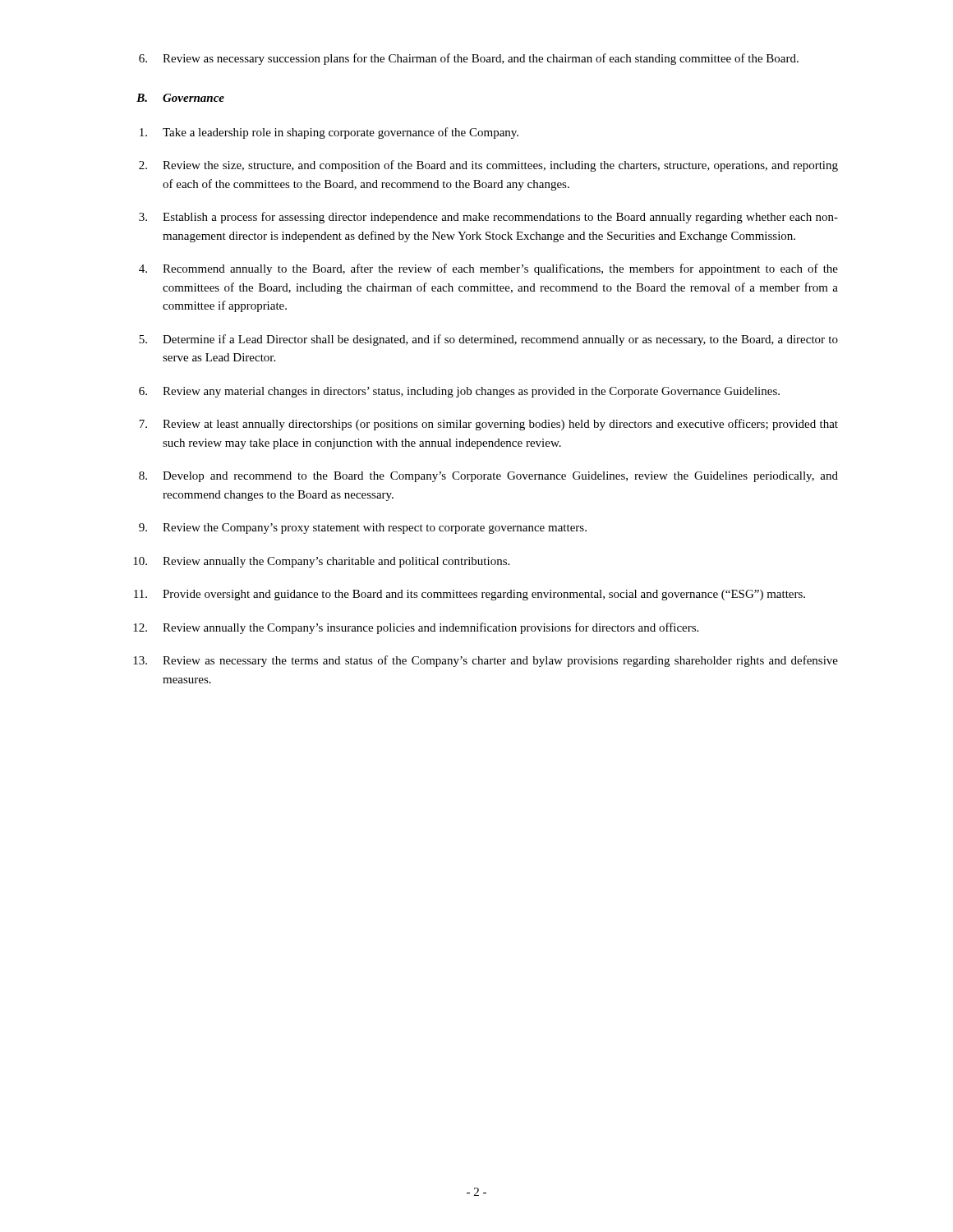The image size is (953, 1232).
Task: Click the passage that begins "13. Review as necessary the"
Action: [476, 670]
